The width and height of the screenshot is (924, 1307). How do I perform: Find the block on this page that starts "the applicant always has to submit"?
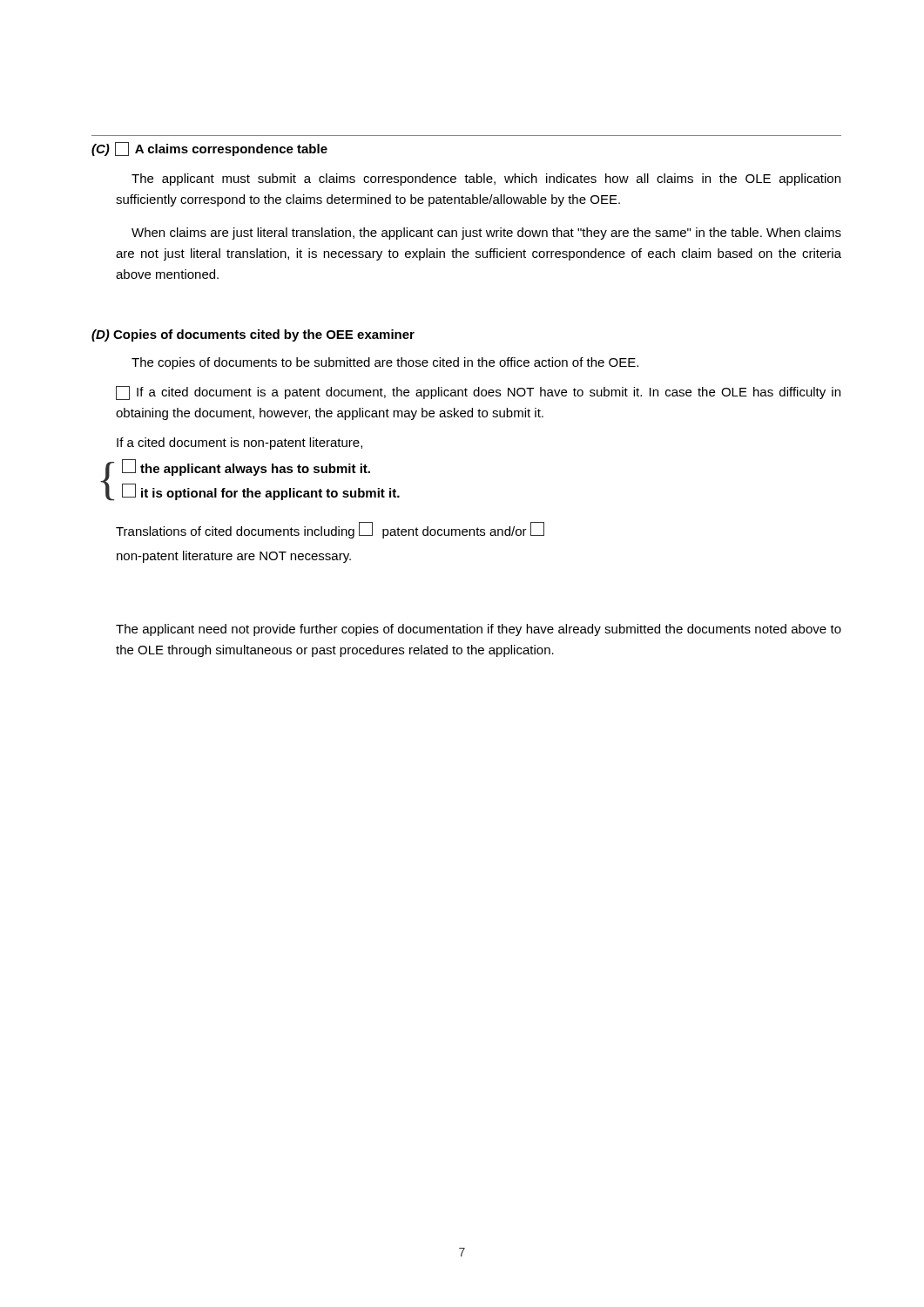pos(246,469)
